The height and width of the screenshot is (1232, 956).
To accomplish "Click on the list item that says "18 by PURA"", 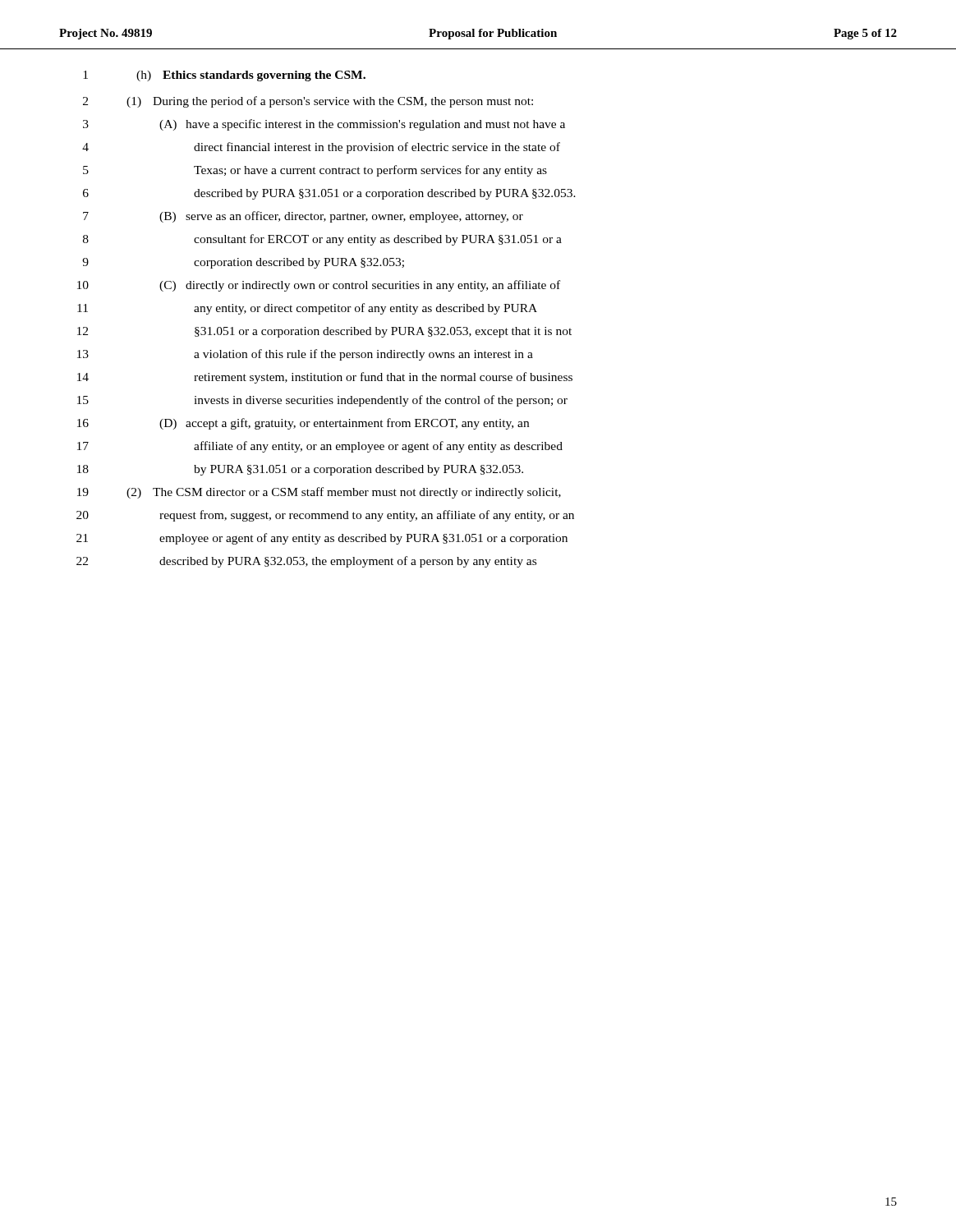I will pyautogui.click(x=478, y=469).
